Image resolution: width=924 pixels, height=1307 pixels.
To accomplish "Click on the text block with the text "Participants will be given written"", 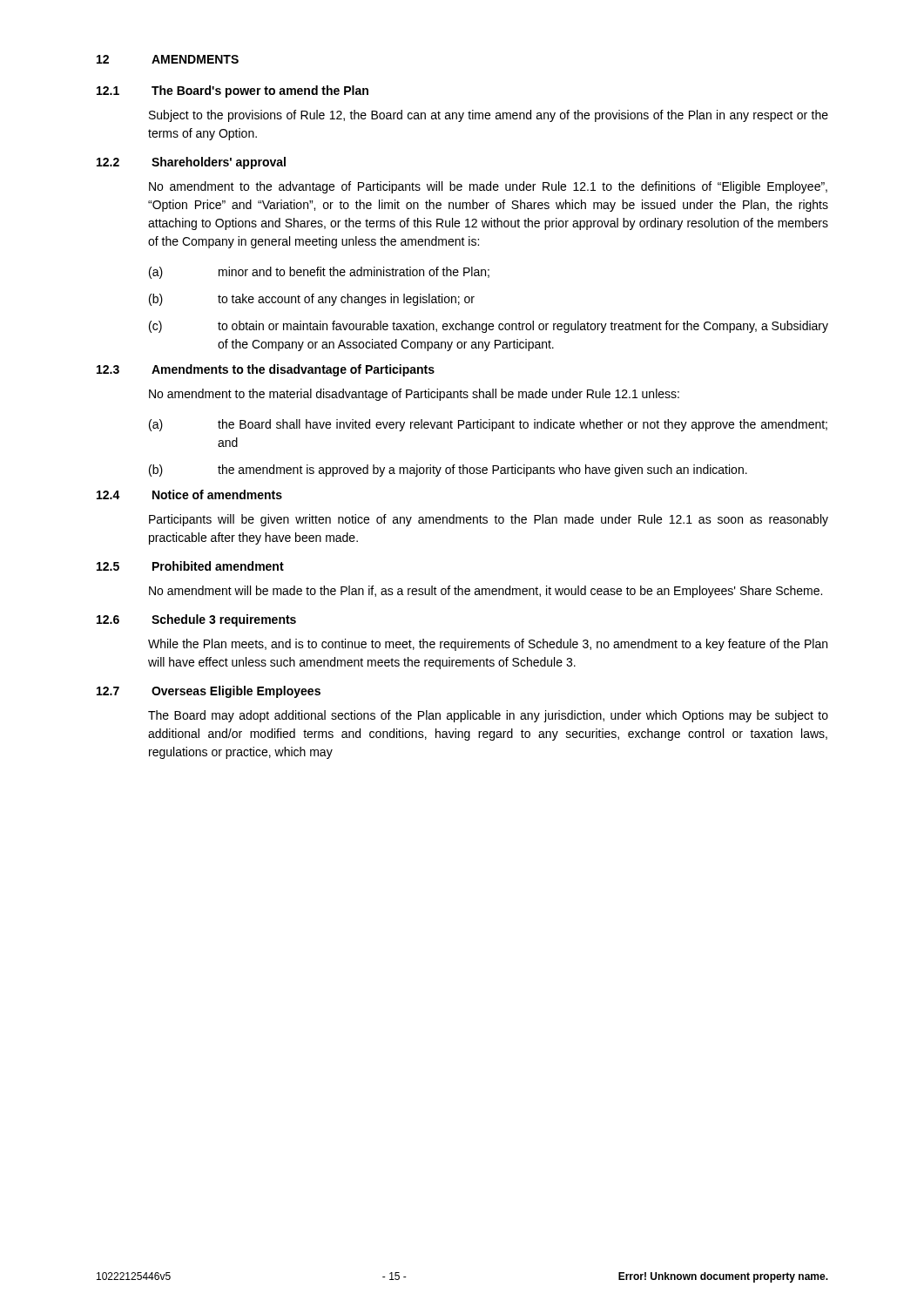I will pyautogui.click(x=488, y=528).
